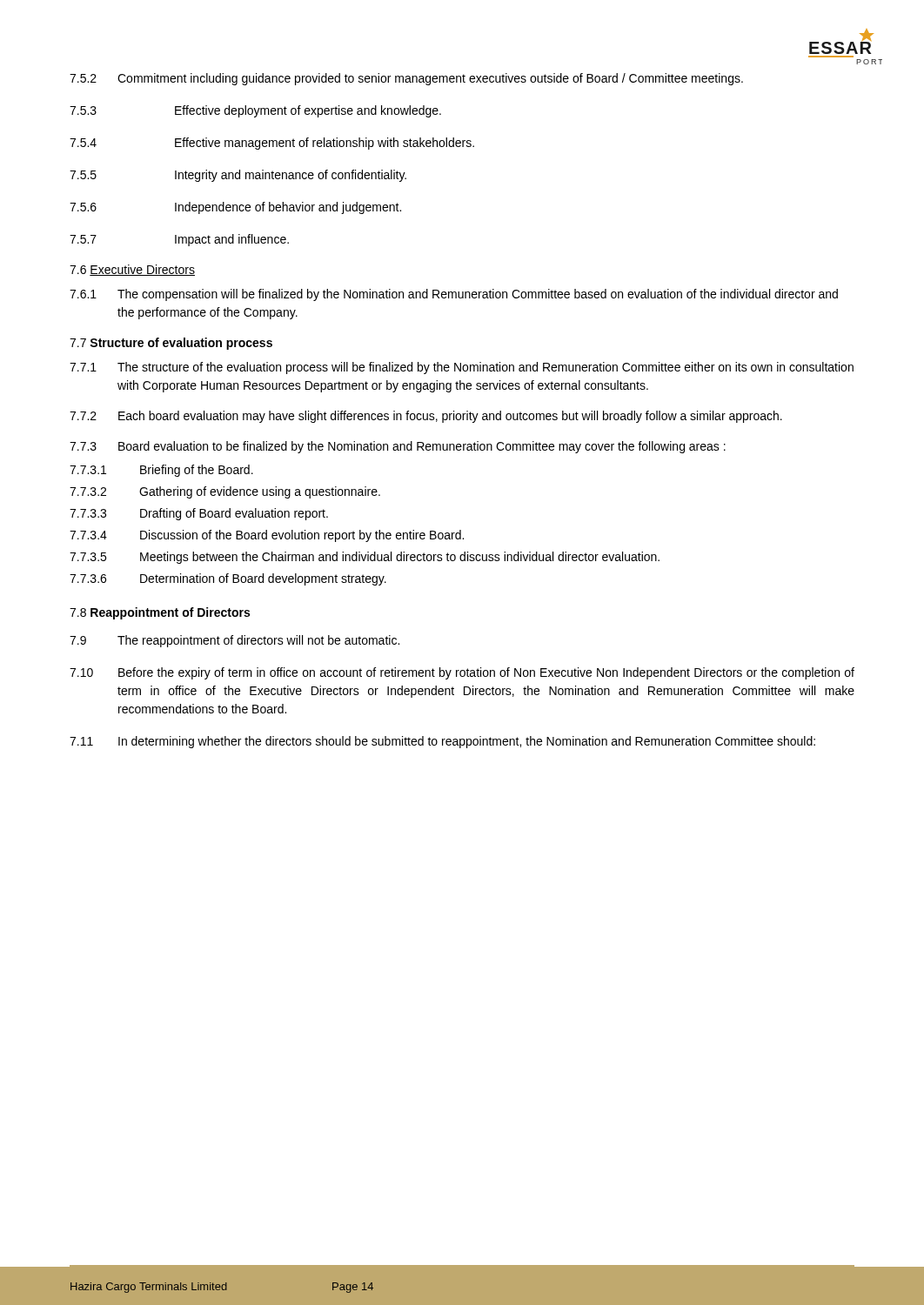Click on the text block starting "7.7.3.1 Briefing of"

tap(161, 471)
